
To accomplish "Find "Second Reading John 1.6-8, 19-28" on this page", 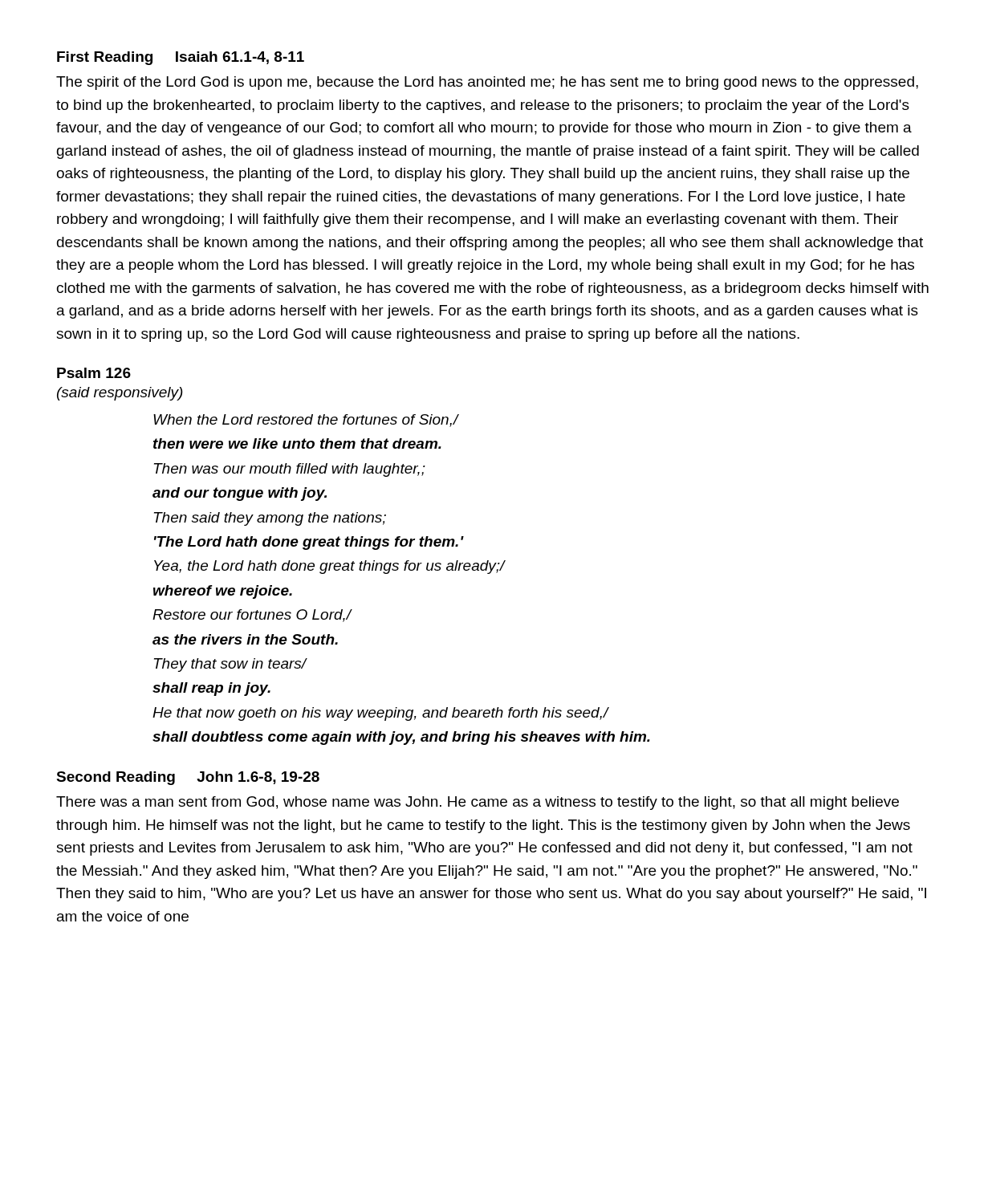I will point(188,777).
